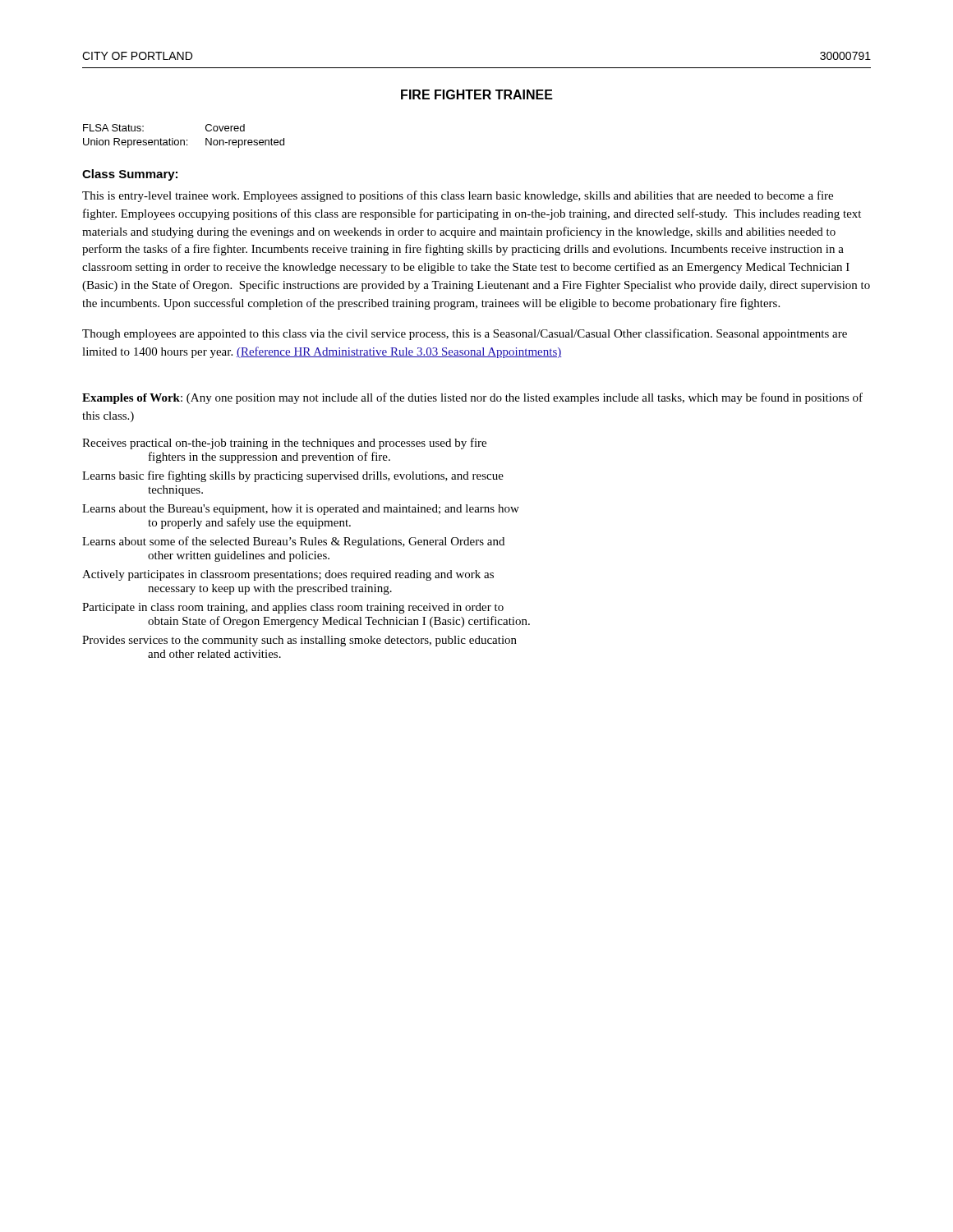
Task: Select the text block that says "Though employees are appointed to this"
Action: (x=465, y=343)
